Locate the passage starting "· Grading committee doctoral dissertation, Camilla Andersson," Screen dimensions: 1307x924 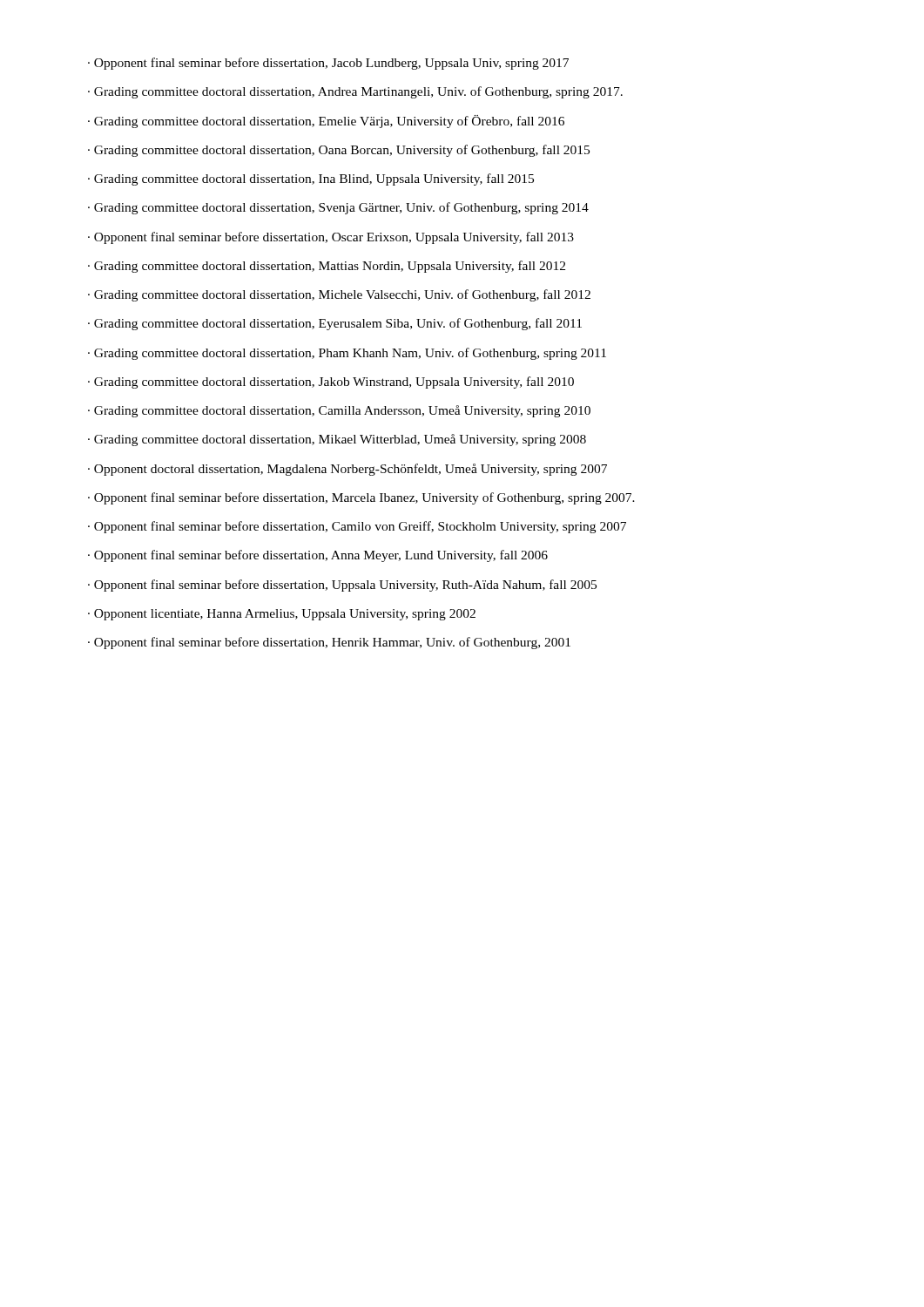(x=339, y=410)
